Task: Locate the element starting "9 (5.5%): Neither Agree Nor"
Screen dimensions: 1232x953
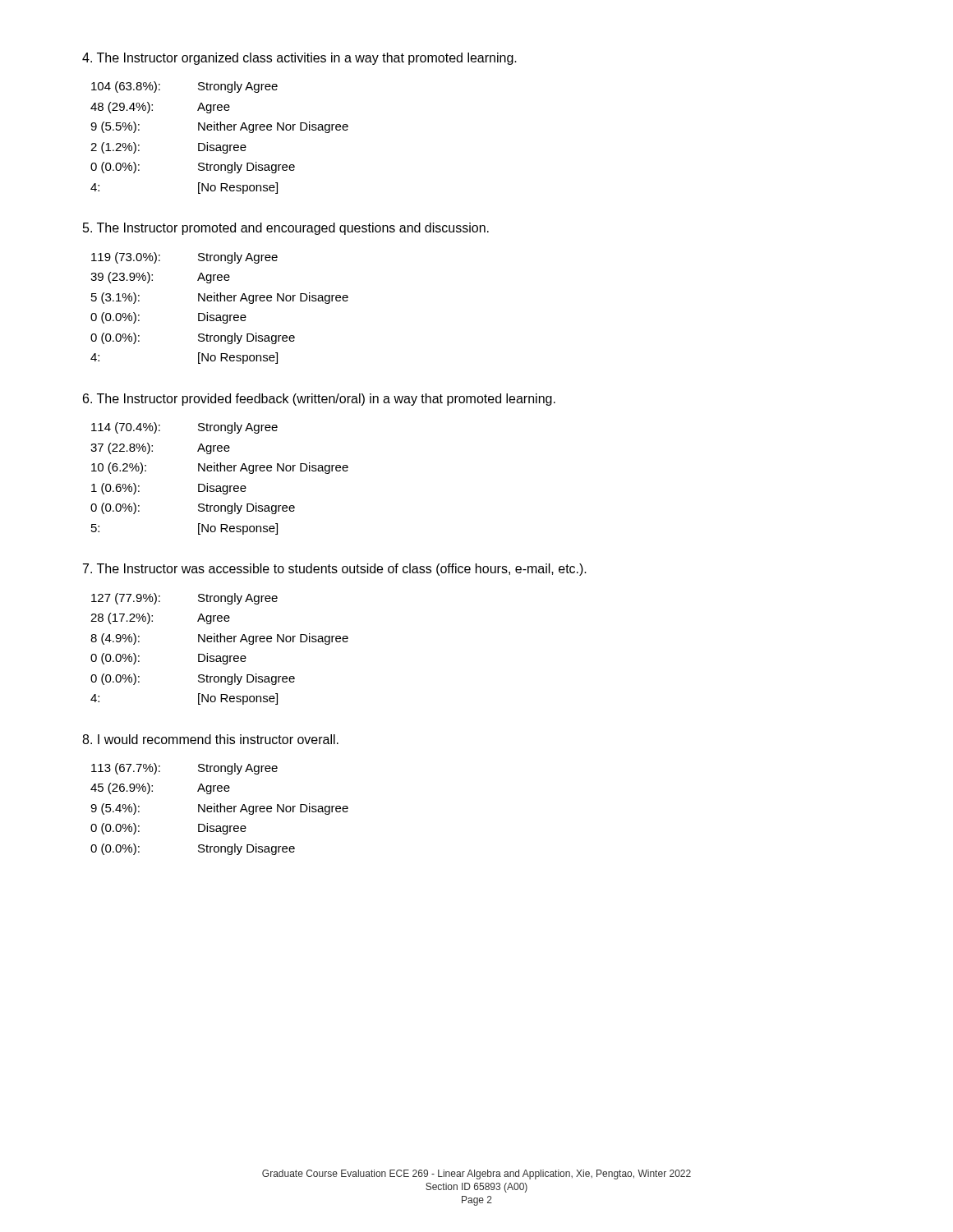Action: (x=219, y=127)
